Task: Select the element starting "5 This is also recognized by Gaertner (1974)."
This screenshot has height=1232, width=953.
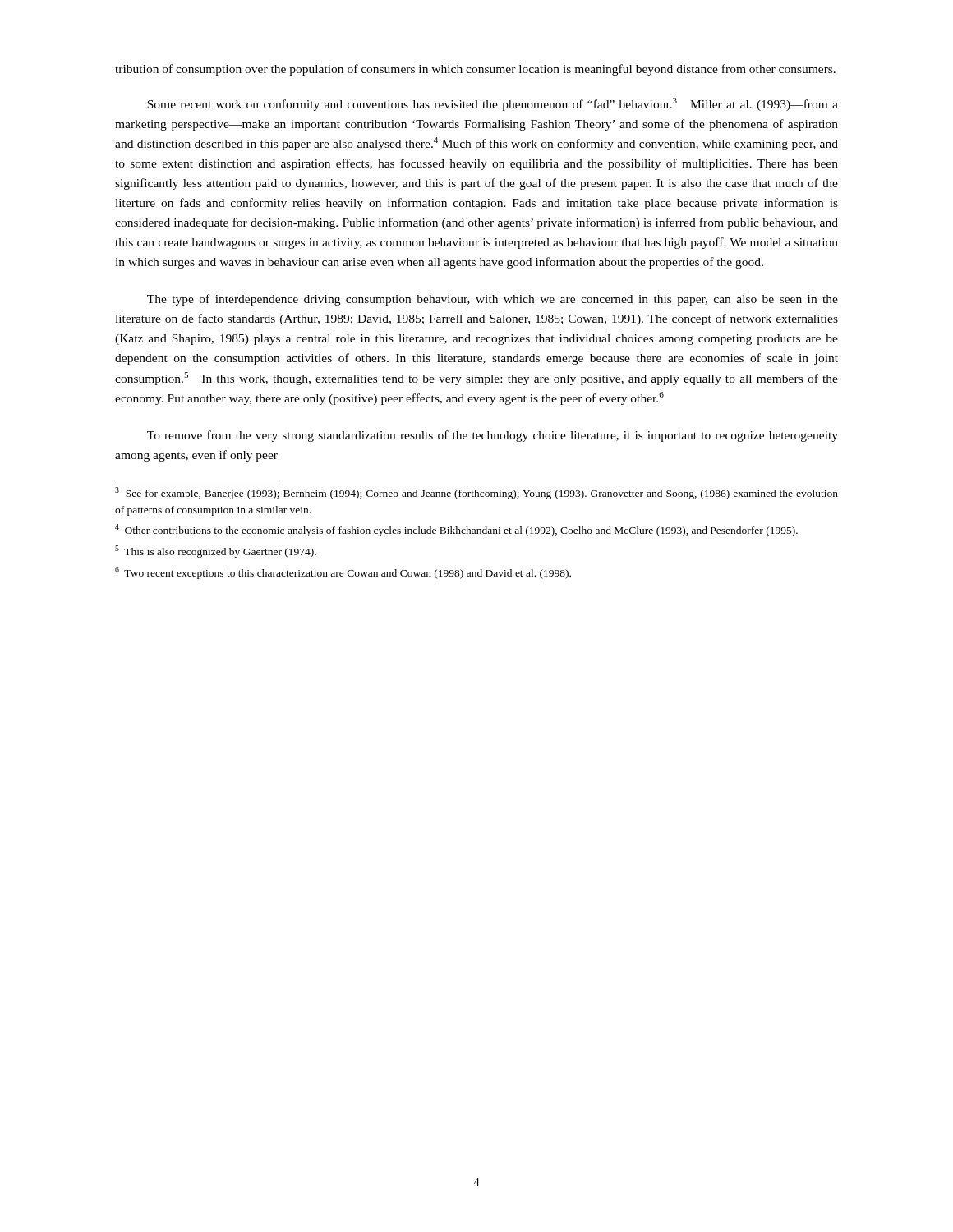Action: pos(216,551)
